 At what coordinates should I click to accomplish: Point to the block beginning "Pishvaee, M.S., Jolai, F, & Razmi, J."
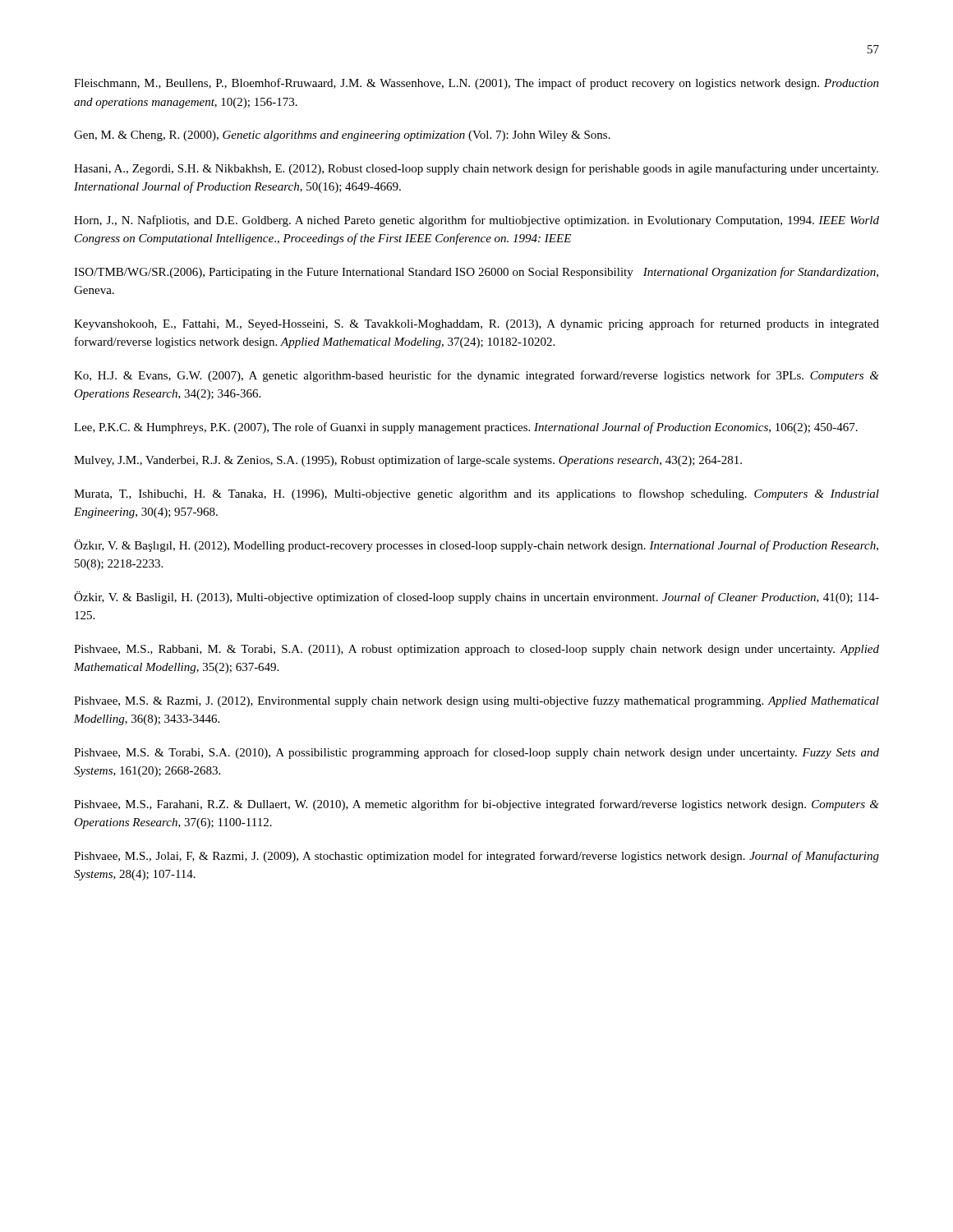pyautogui.click(x=476, y=865)
